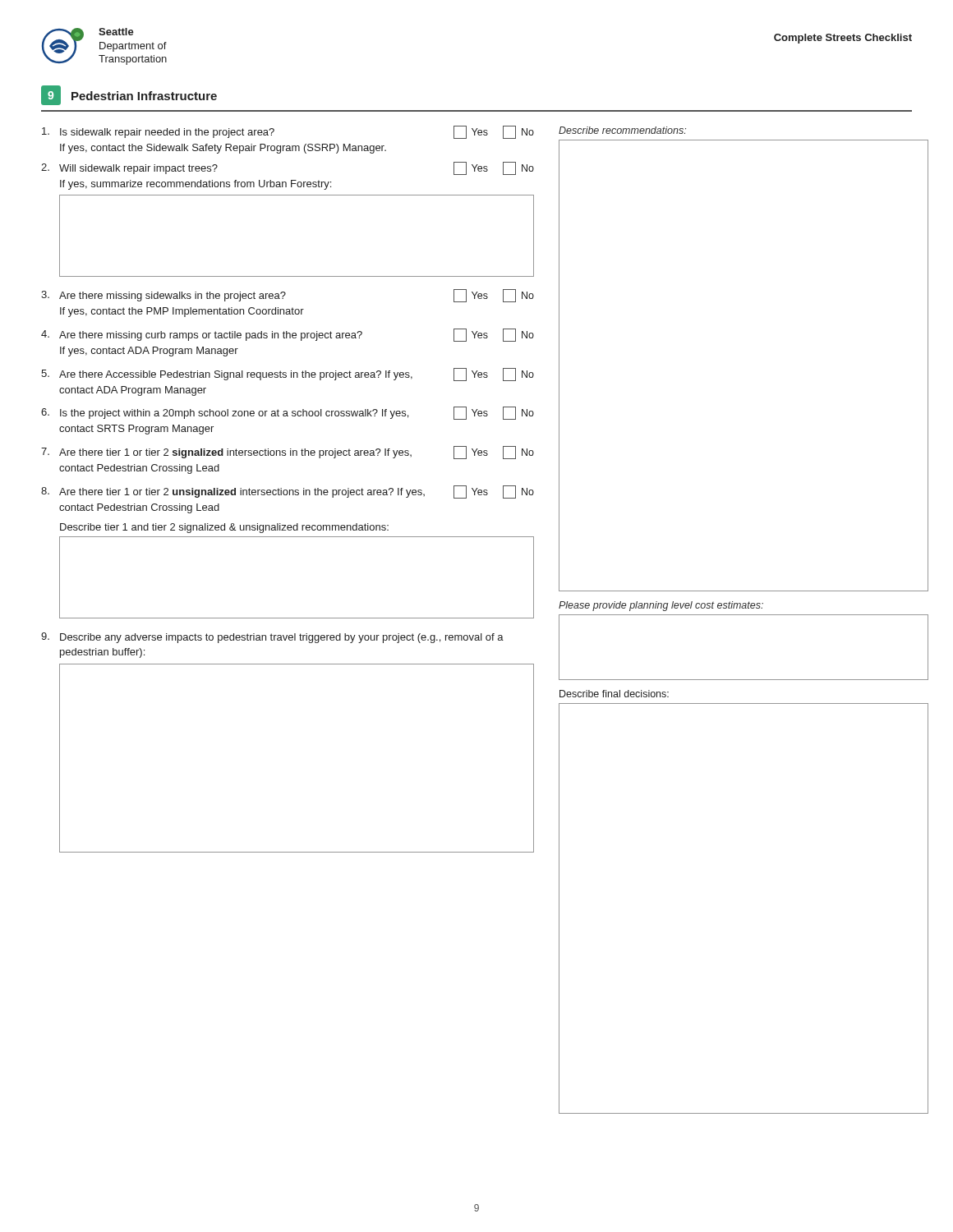Select the element starting "4. Are there missing curb ramps or tactile"
Screen dimensions: 1232x953
[288, 343]
